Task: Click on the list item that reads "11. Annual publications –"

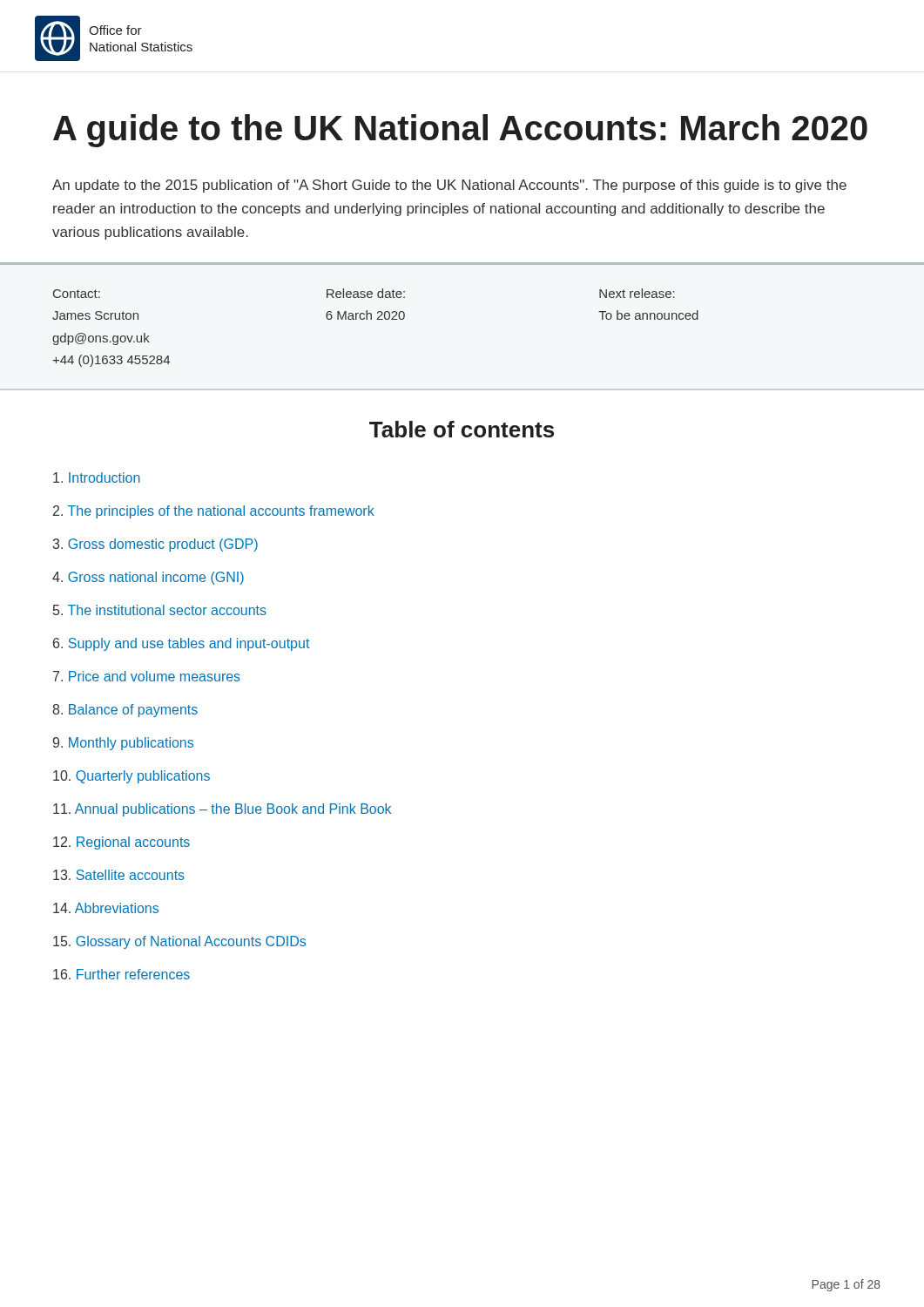Action: point(222,809)
